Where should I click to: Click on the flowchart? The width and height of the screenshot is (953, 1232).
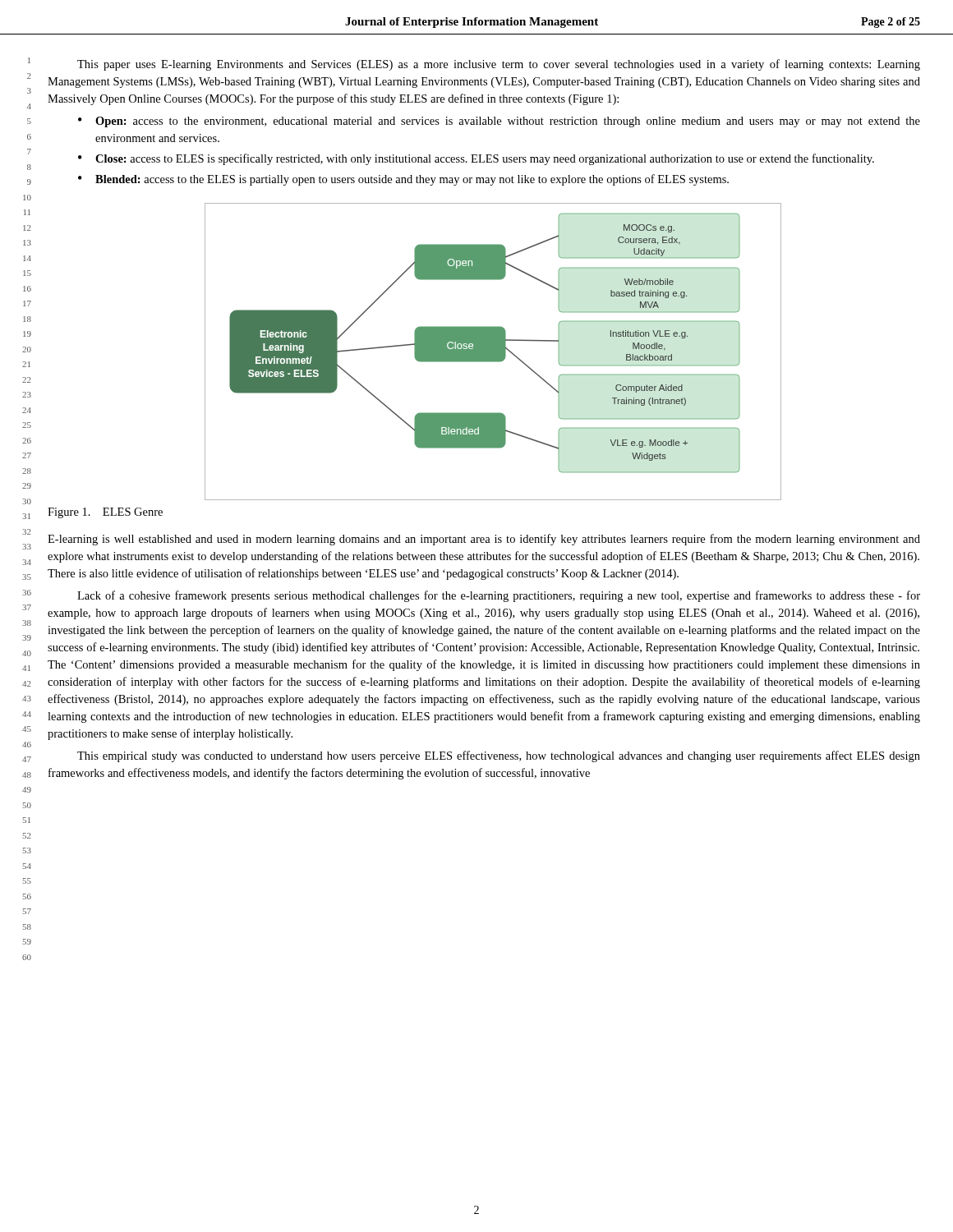[x=484, y=352]
